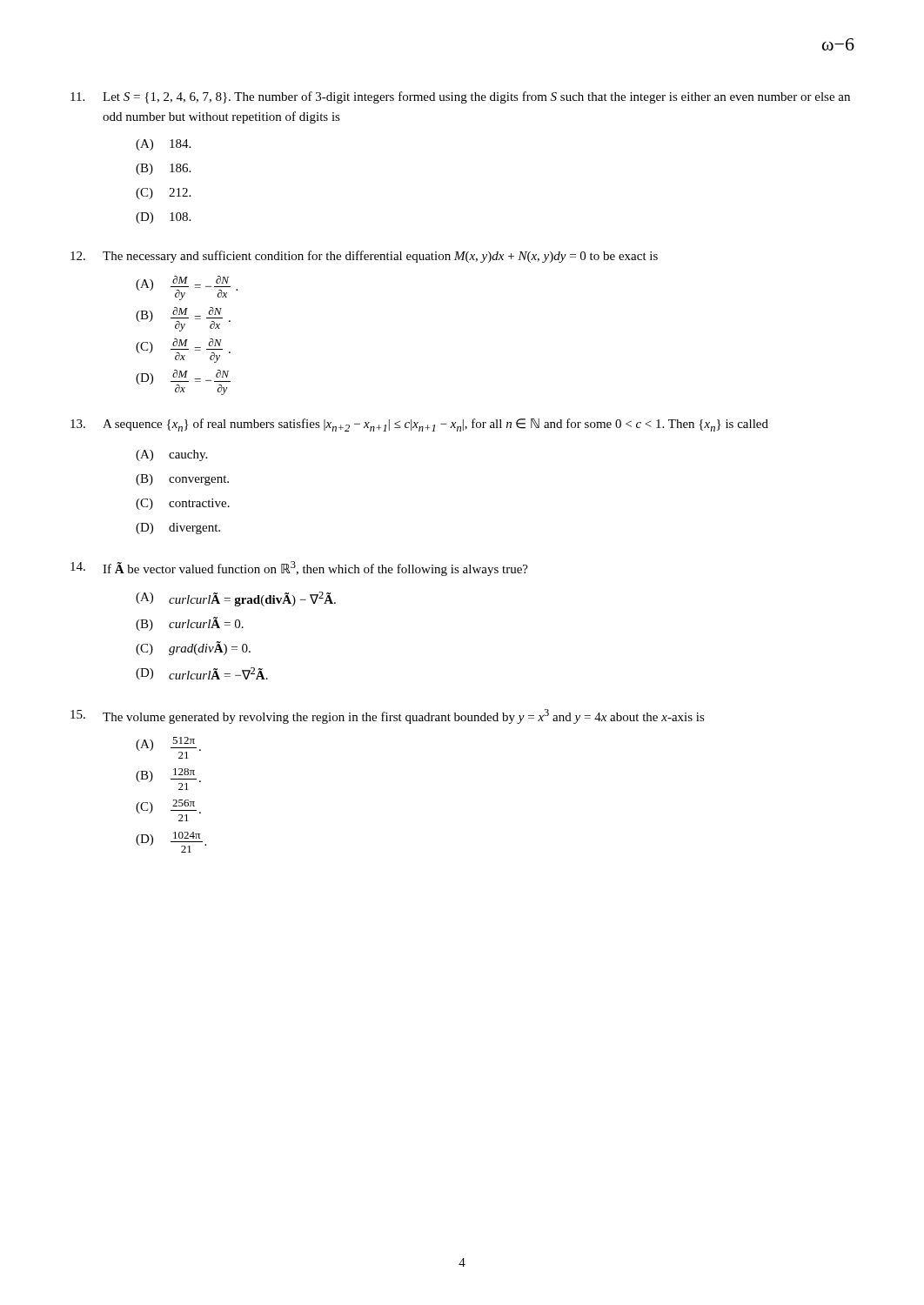Locate the block of text that opens with "(D) ∂M∂x ="
This screenshot has height=1305, width=924.
click(x=183, y=382)
